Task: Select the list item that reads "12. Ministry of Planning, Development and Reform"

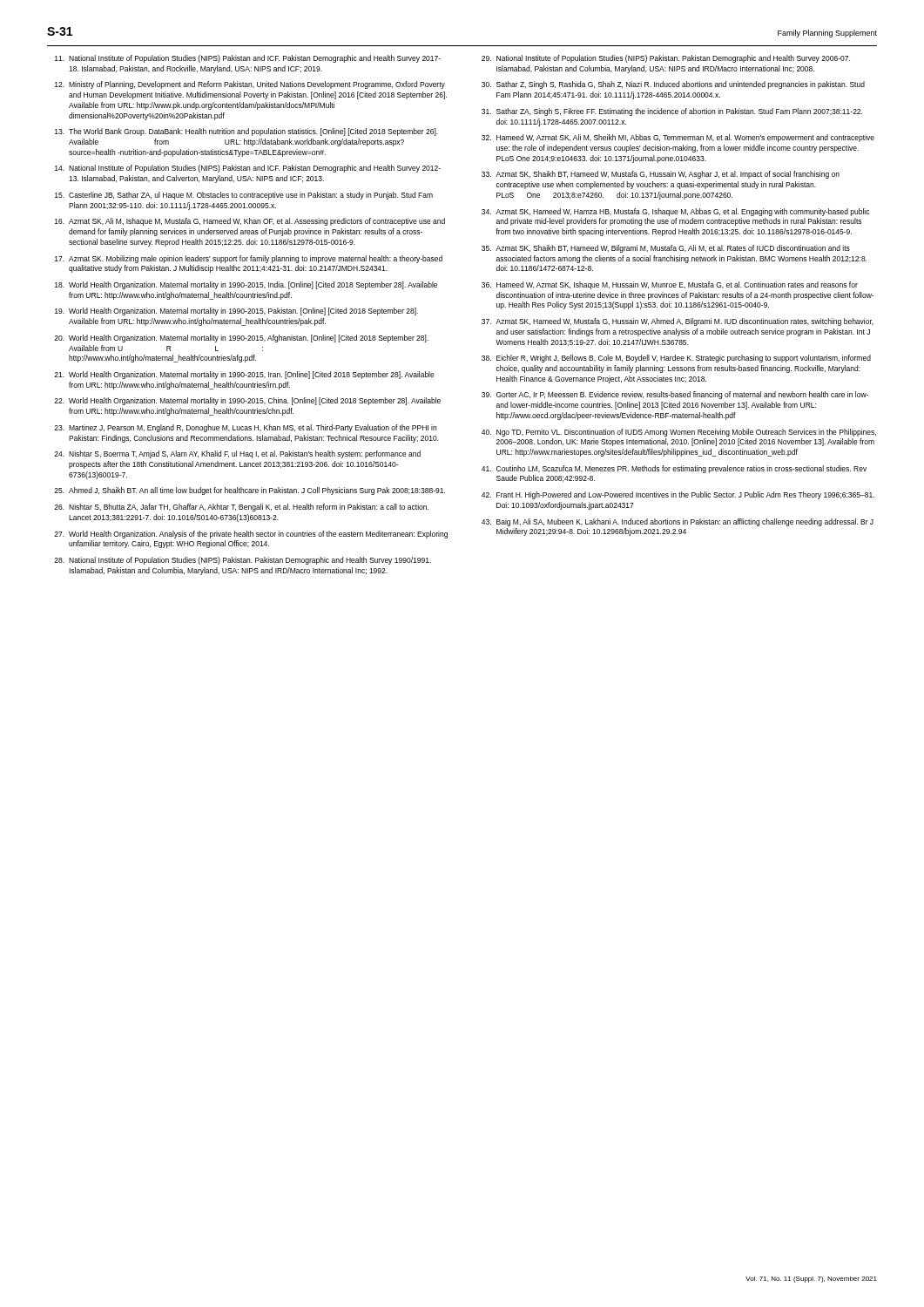Action: [248, 101]
